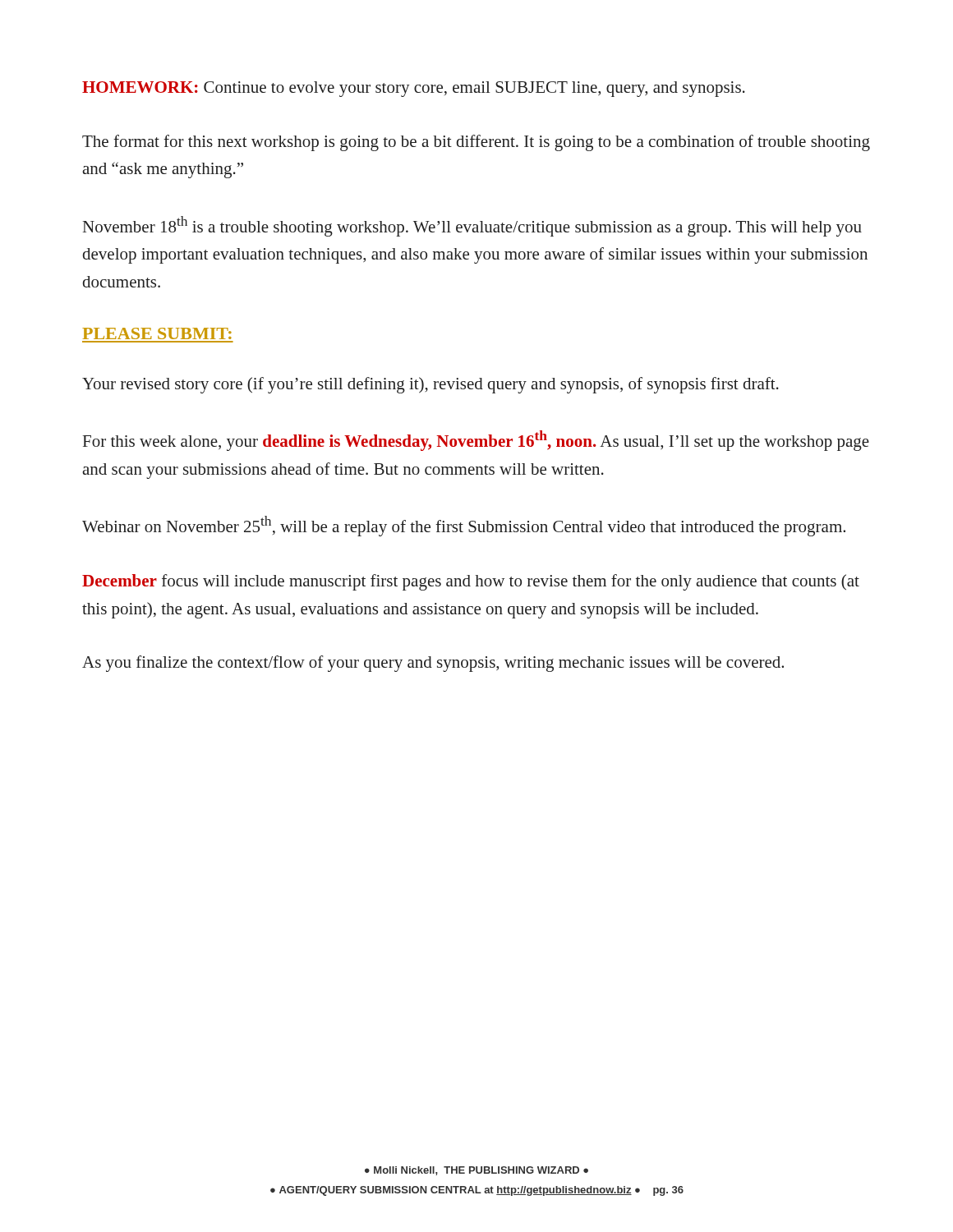The width and height of the screenshot is (953, 1232).
Task: Click on the text block that says "Your revised story core (if you’re"
Action: click(431, 383)
